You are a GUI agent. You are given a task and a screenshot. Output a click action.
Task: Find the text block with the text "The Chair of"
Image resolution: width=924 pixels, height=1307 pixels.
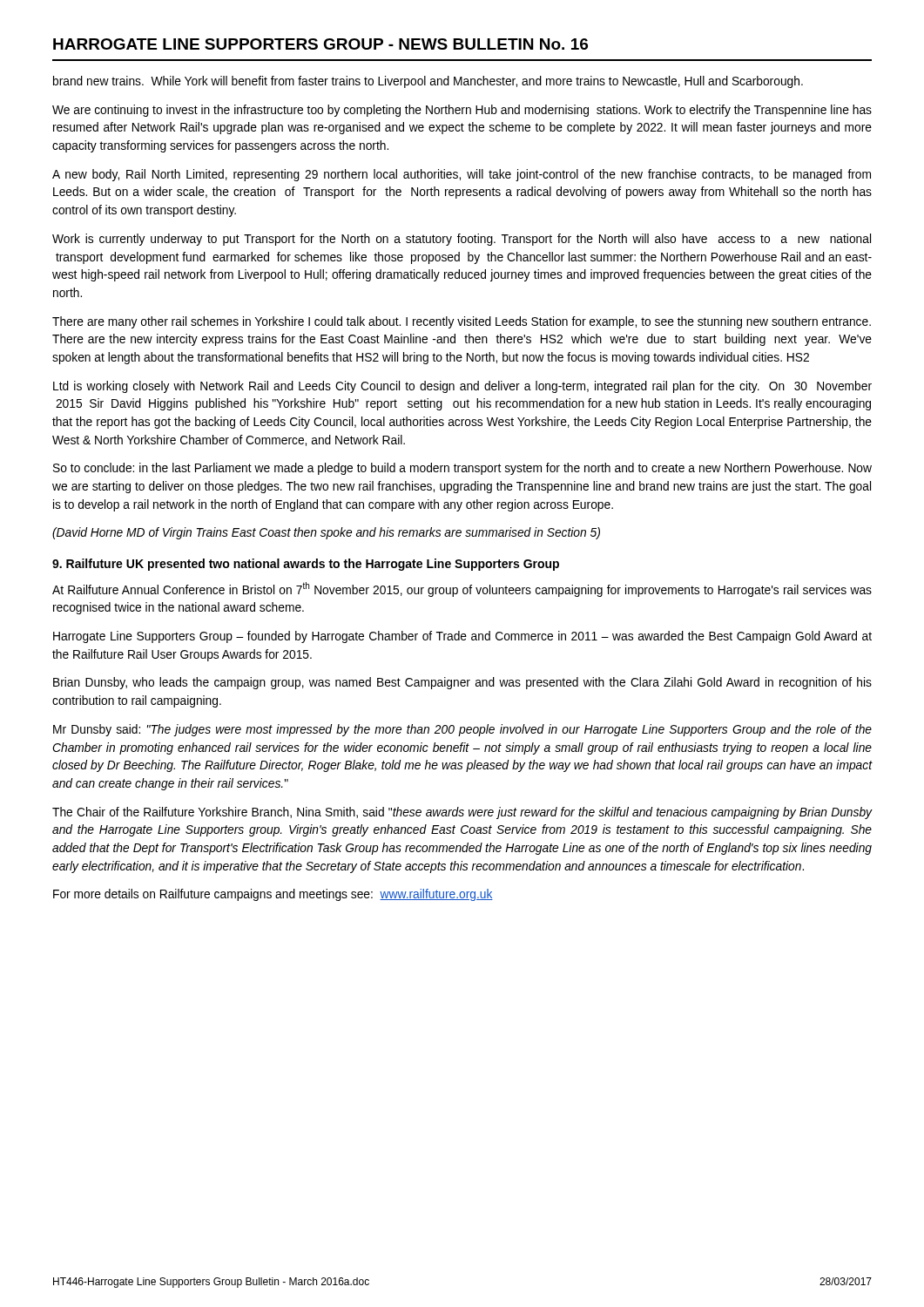point(462,839)
